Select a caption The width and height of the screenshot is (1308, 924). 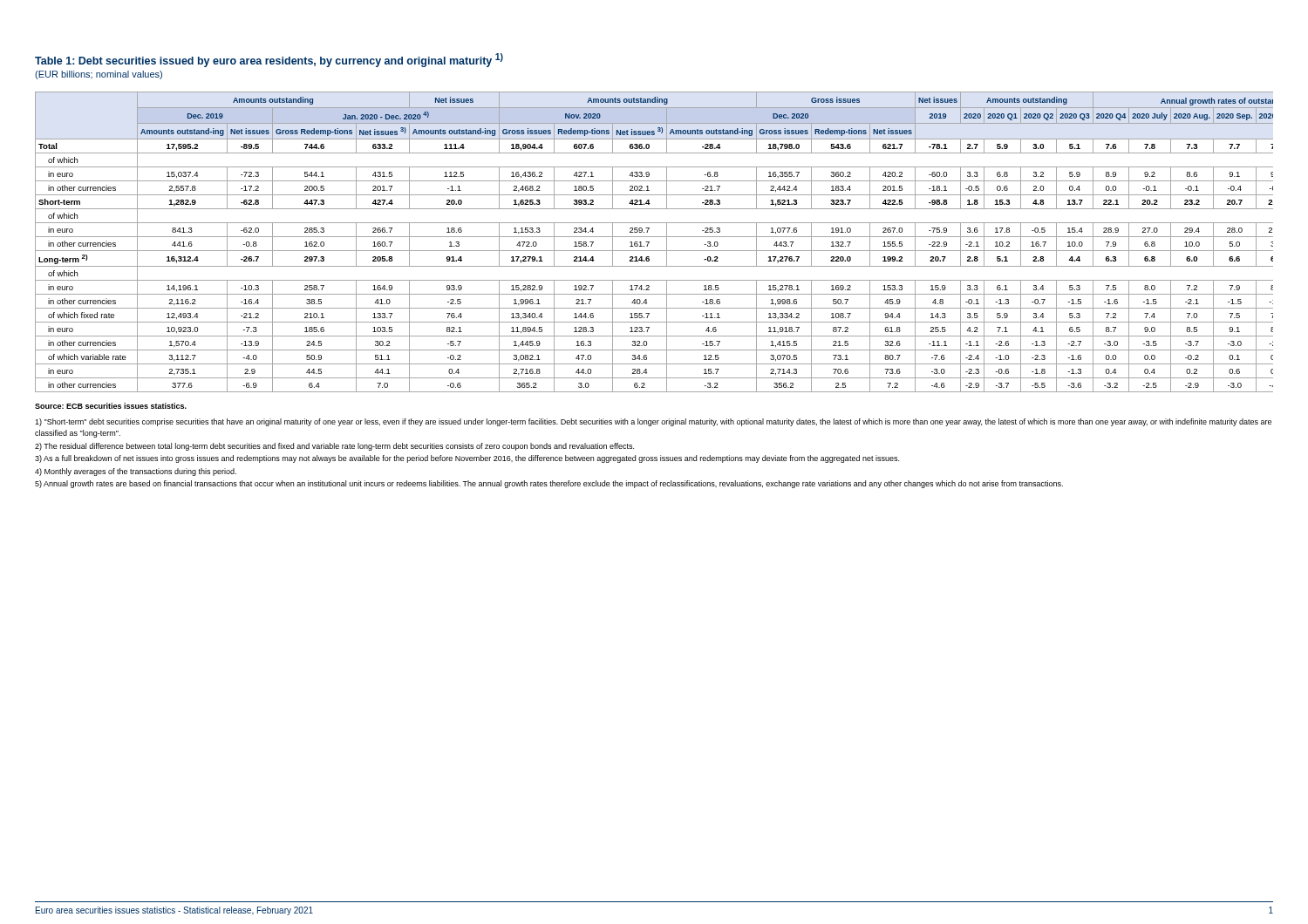(99, 74)
